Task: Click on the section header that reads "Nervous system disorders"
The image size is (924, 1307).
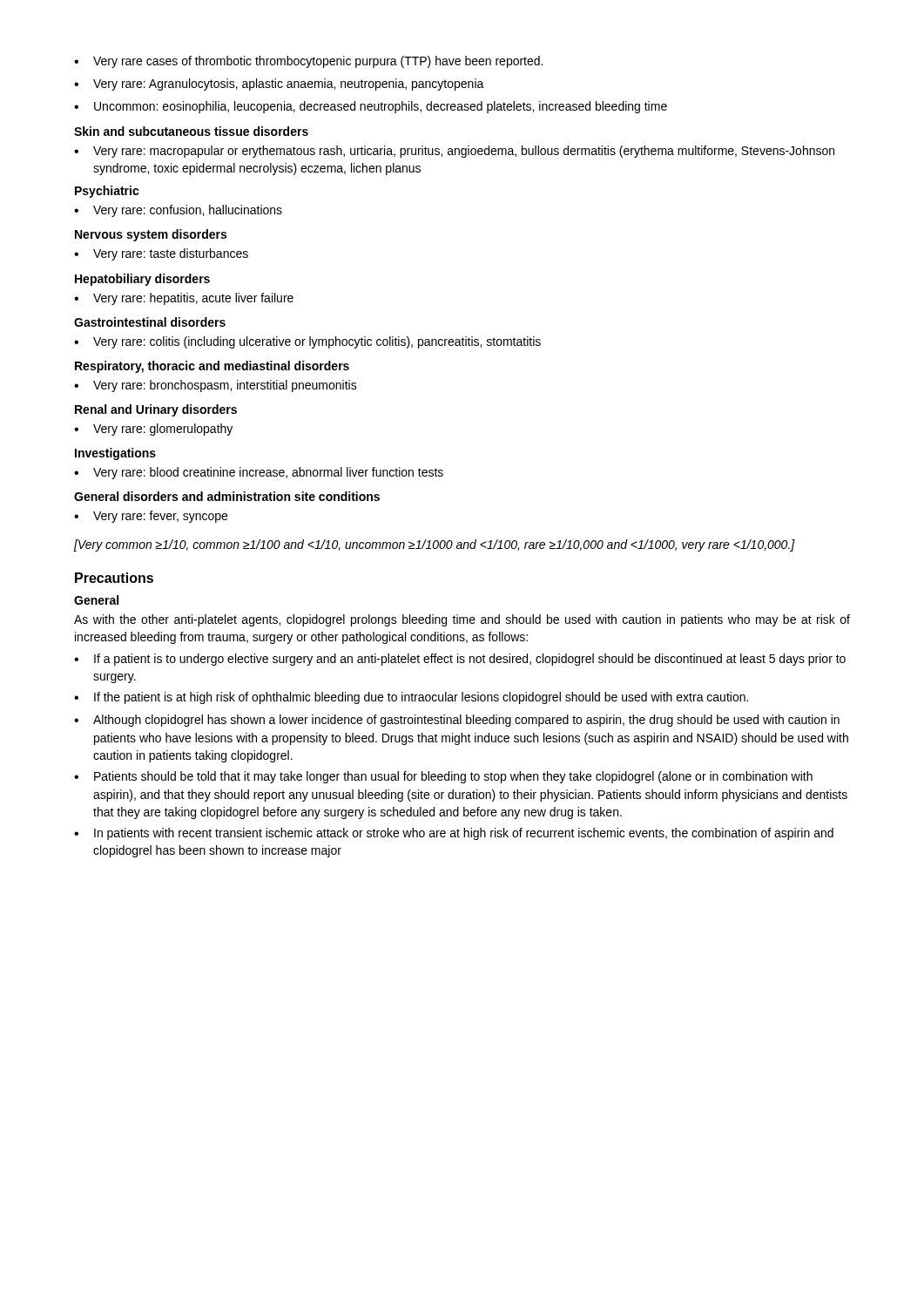Action: click(x=151, y=235)
